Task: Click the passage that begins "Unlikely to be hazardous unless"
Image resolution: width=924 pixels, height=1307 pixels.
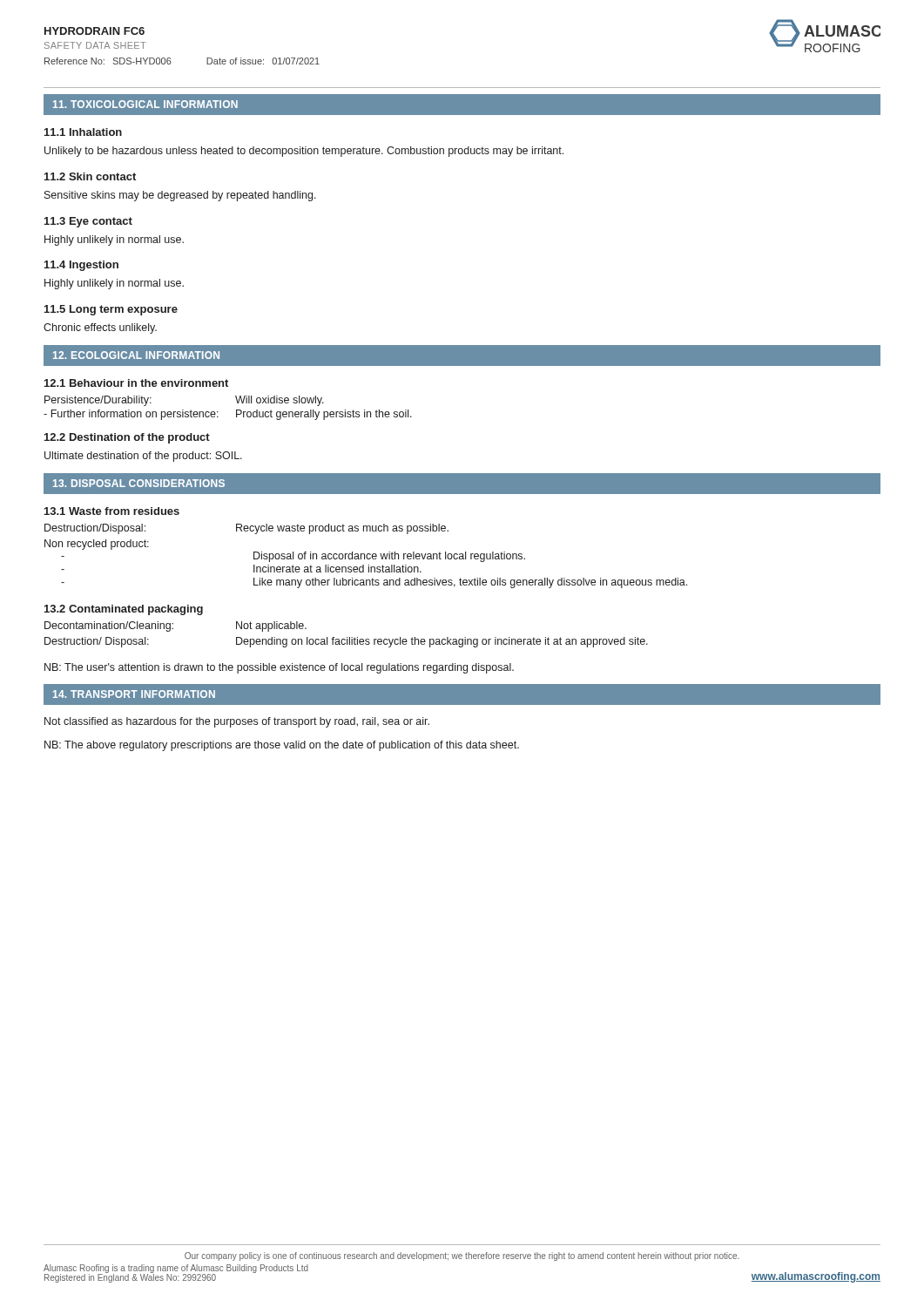Action: [462, 151]
